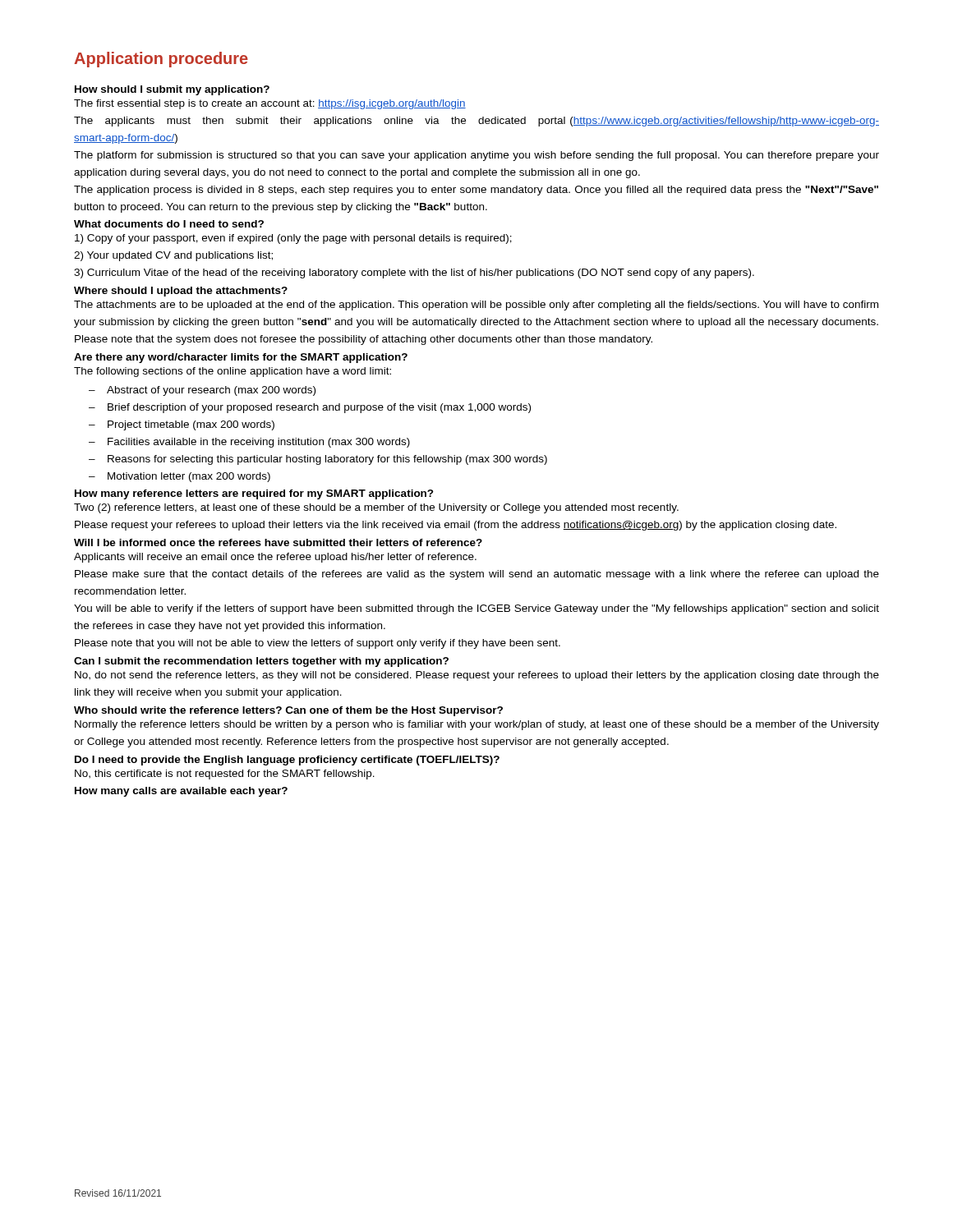
Task: Click the section header that begins "Can I submit the recommendation letters"
Action: (x=262, y=661)
